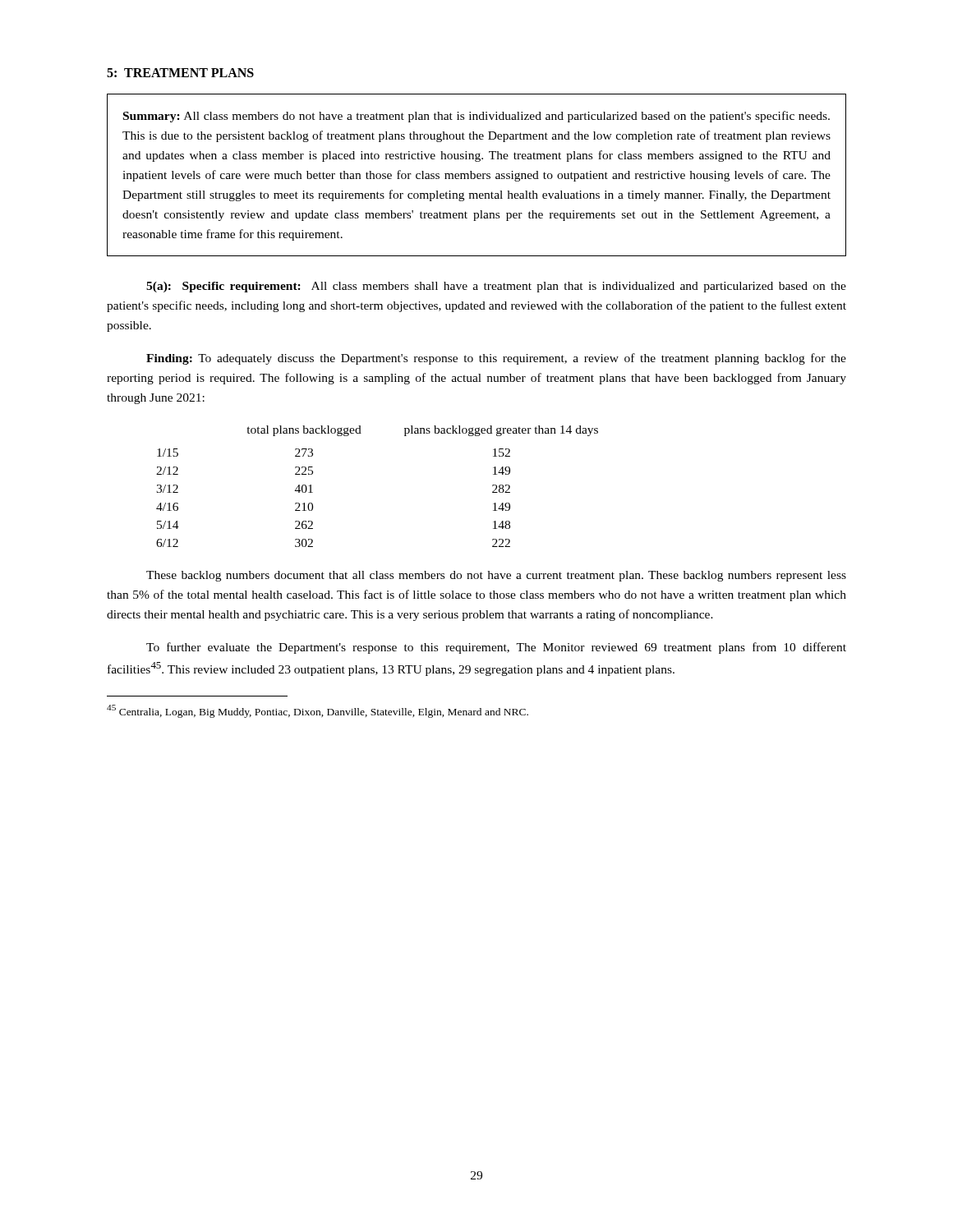The image size is (953, 1232).
Task: Point to the block starting "5(a): Specific requirement: All"
Action: tap(476, 305)
